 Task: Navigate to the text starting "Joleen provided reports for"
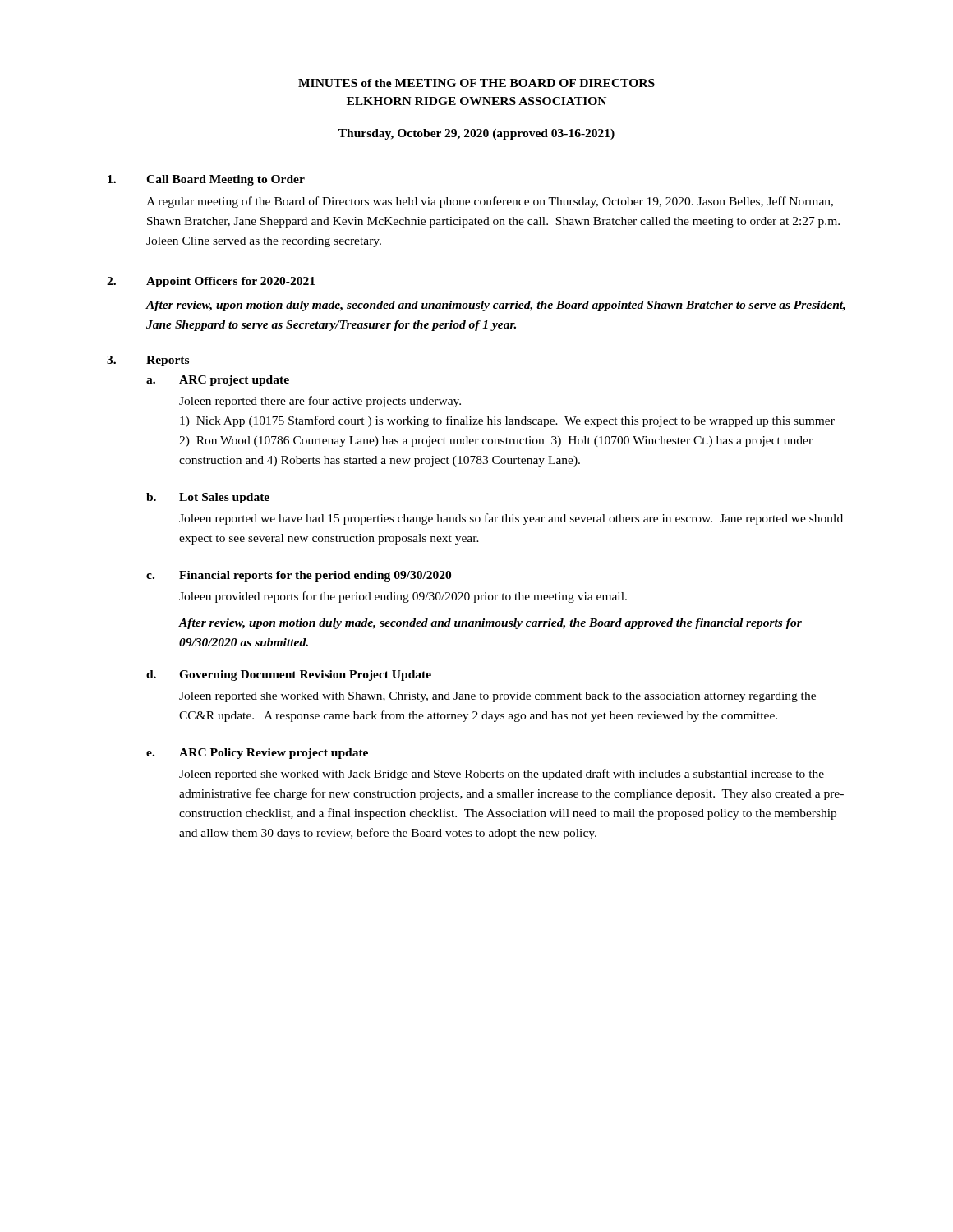403,596
